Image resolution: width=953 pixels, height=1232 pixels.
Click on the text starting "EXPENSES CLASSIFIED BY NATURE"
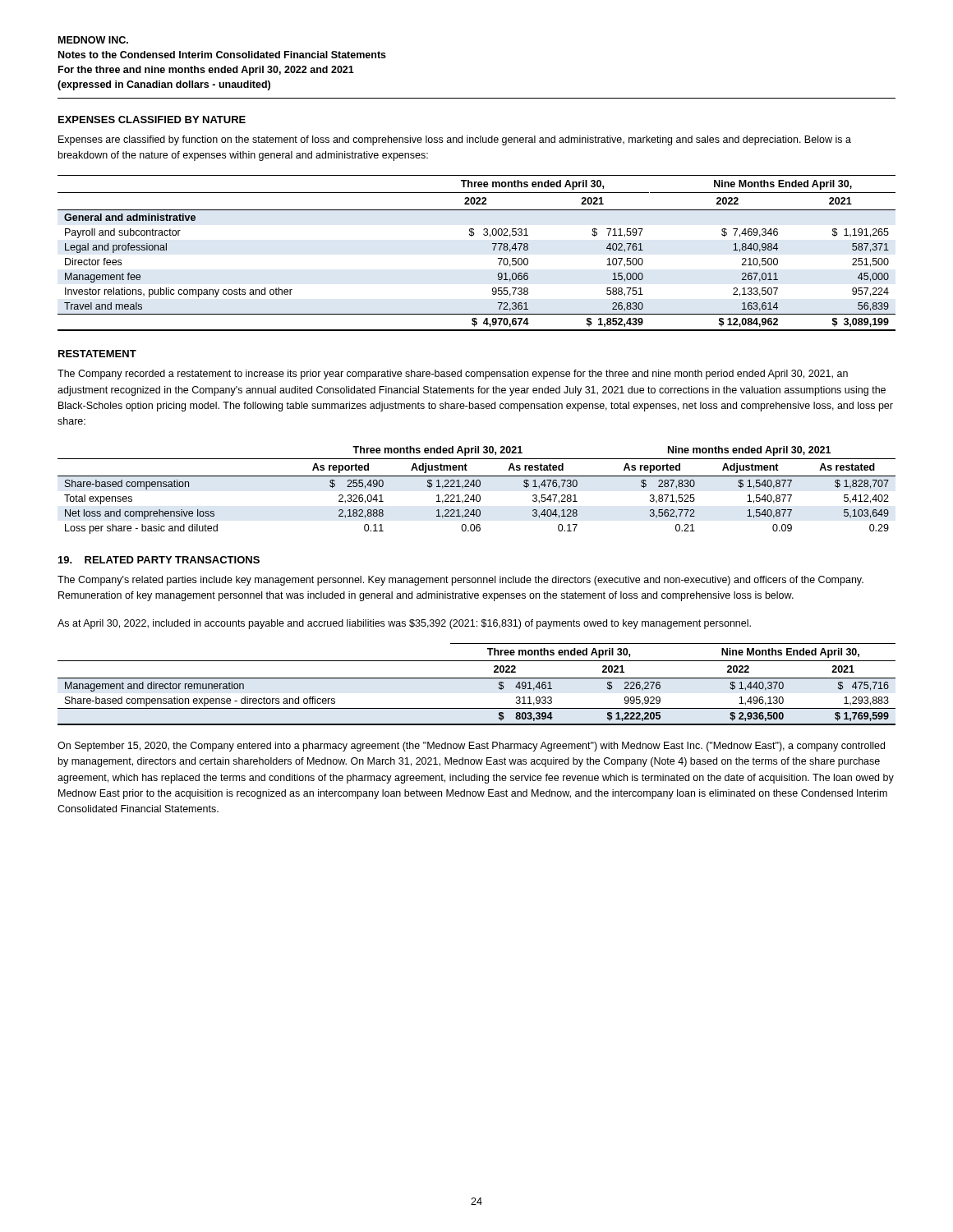152,119
